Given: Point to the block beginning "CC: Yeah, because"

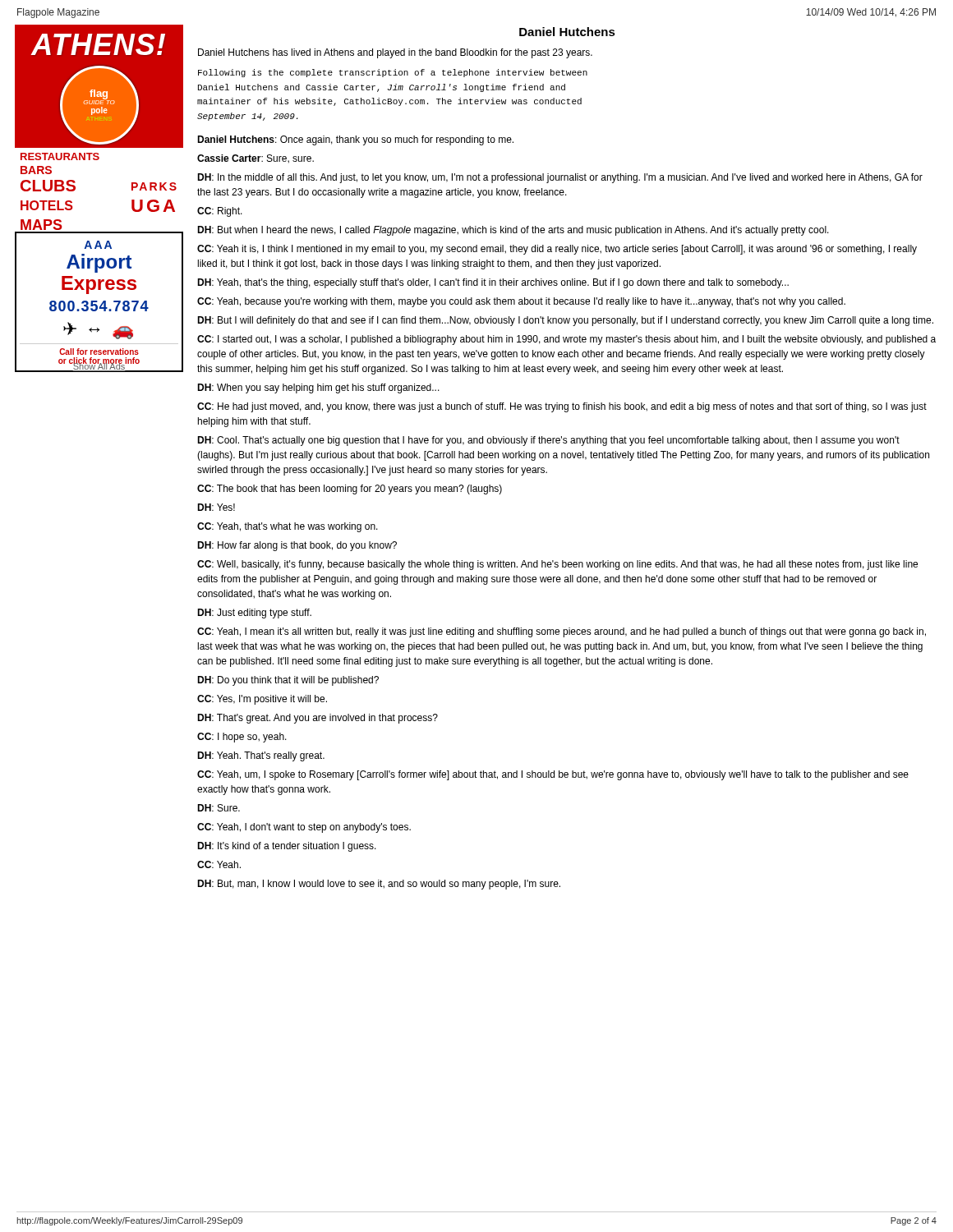Looking at the screenshot, I should (522, 302).
